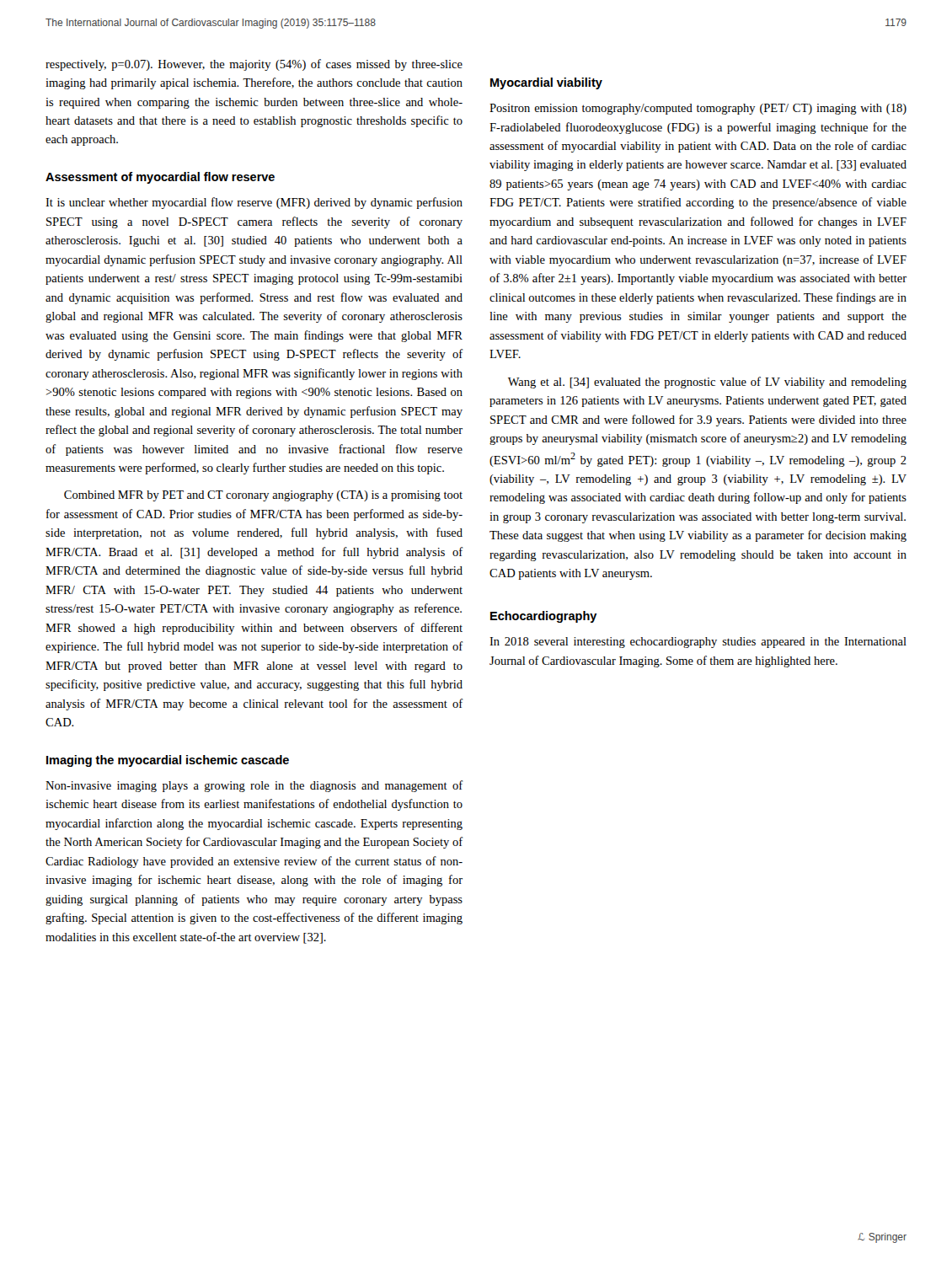Click on the text block starting "Positron emission tomography/computed tomography (PET/ CT) imaging"
Screen dimensions: 1264x952
698,341
